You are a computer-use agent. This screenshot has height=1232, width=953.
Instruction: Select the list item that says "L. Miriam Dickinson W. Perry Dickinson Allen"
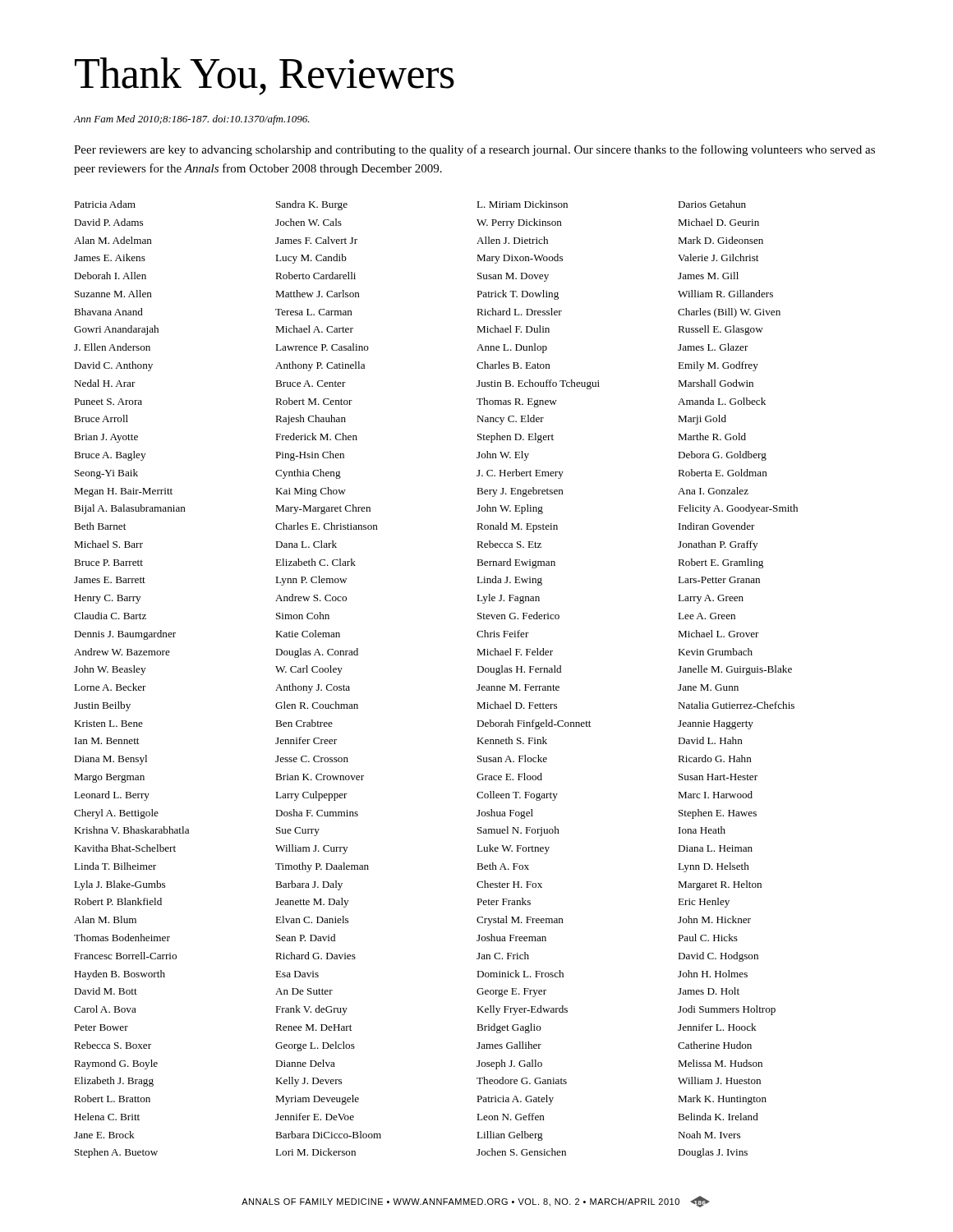[x=538, y=678]
